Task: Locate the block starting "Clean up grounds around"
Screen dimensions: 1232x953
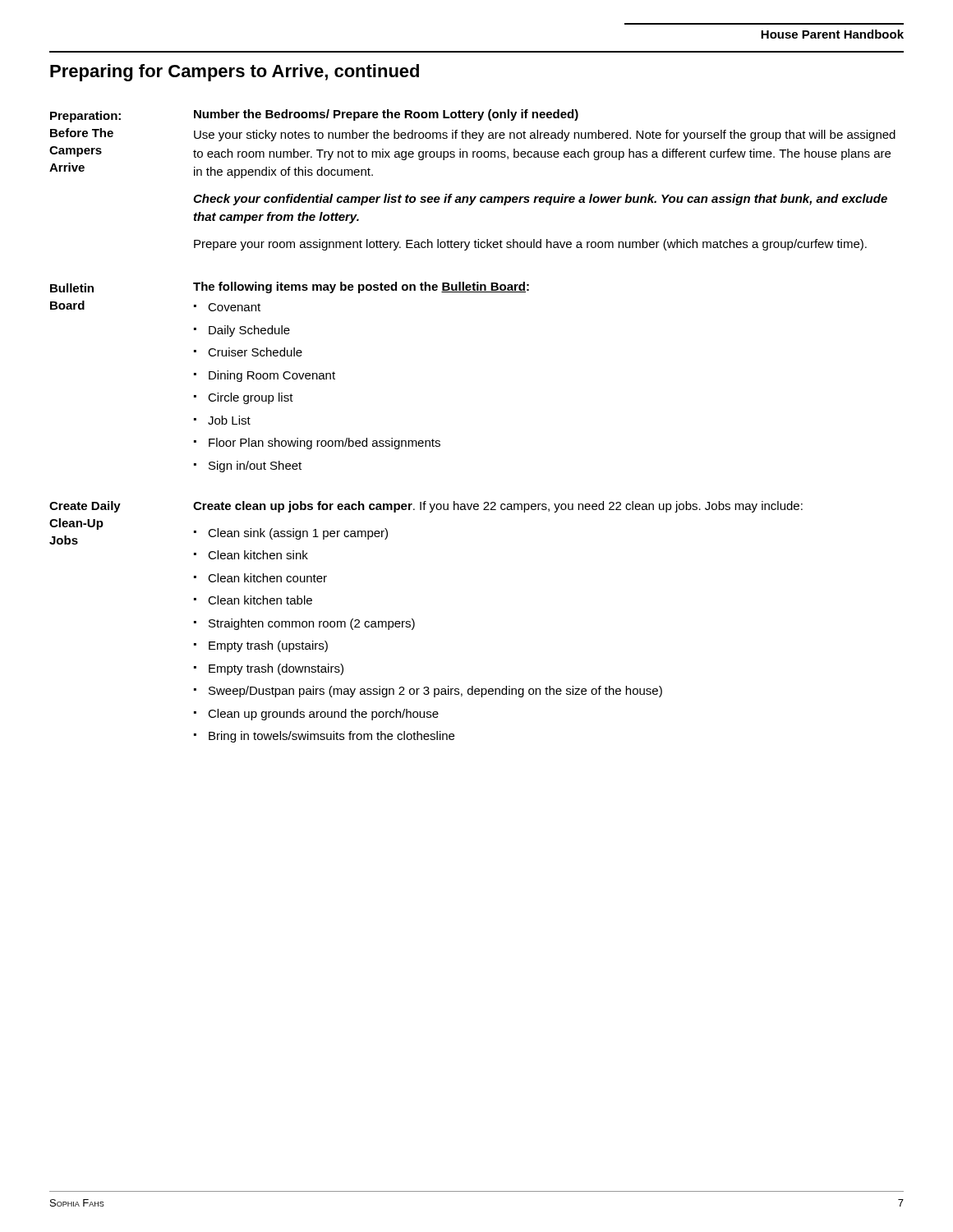Action: (323, 713)
